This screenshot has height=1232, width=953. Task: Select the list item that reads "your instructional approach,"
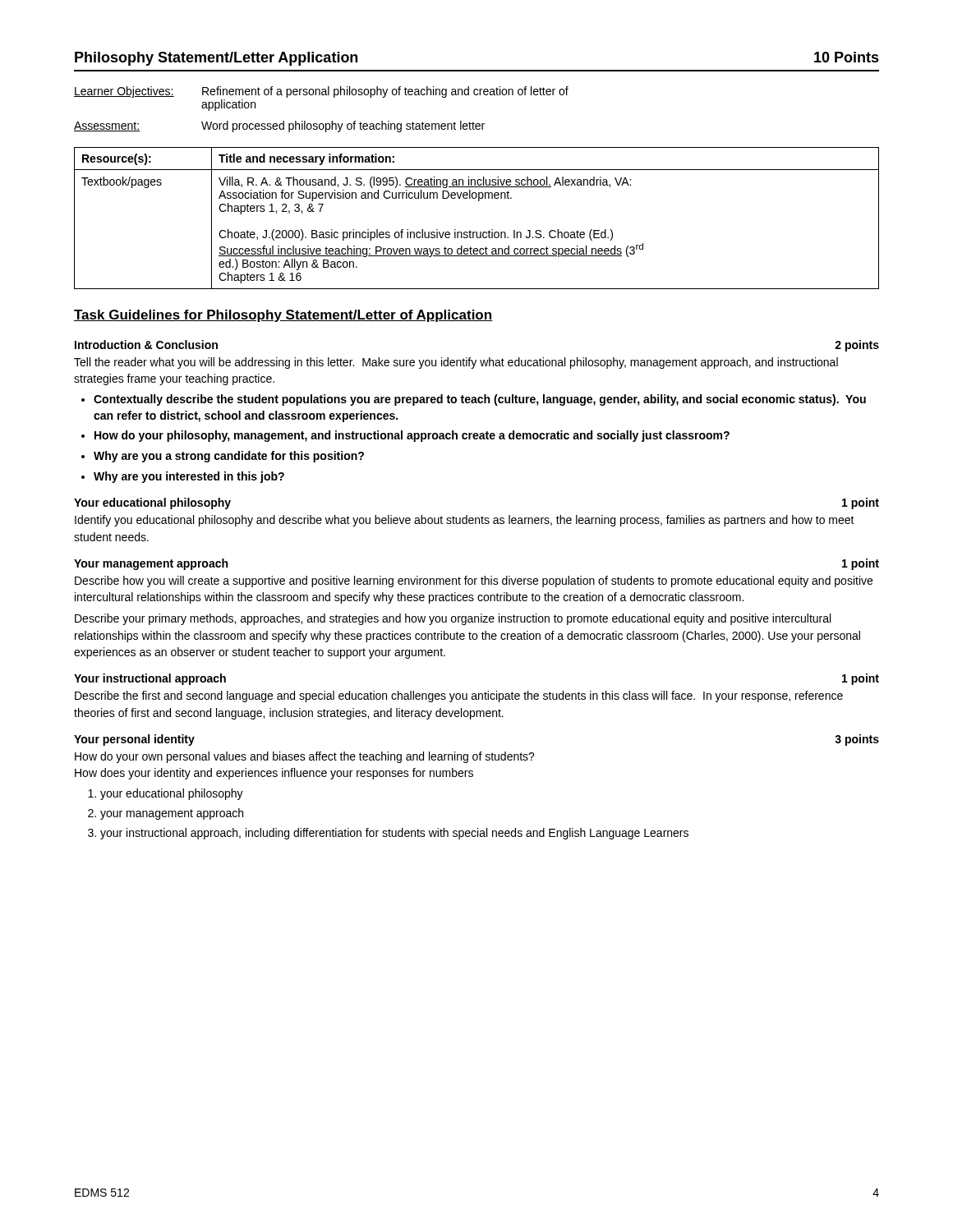395,833
